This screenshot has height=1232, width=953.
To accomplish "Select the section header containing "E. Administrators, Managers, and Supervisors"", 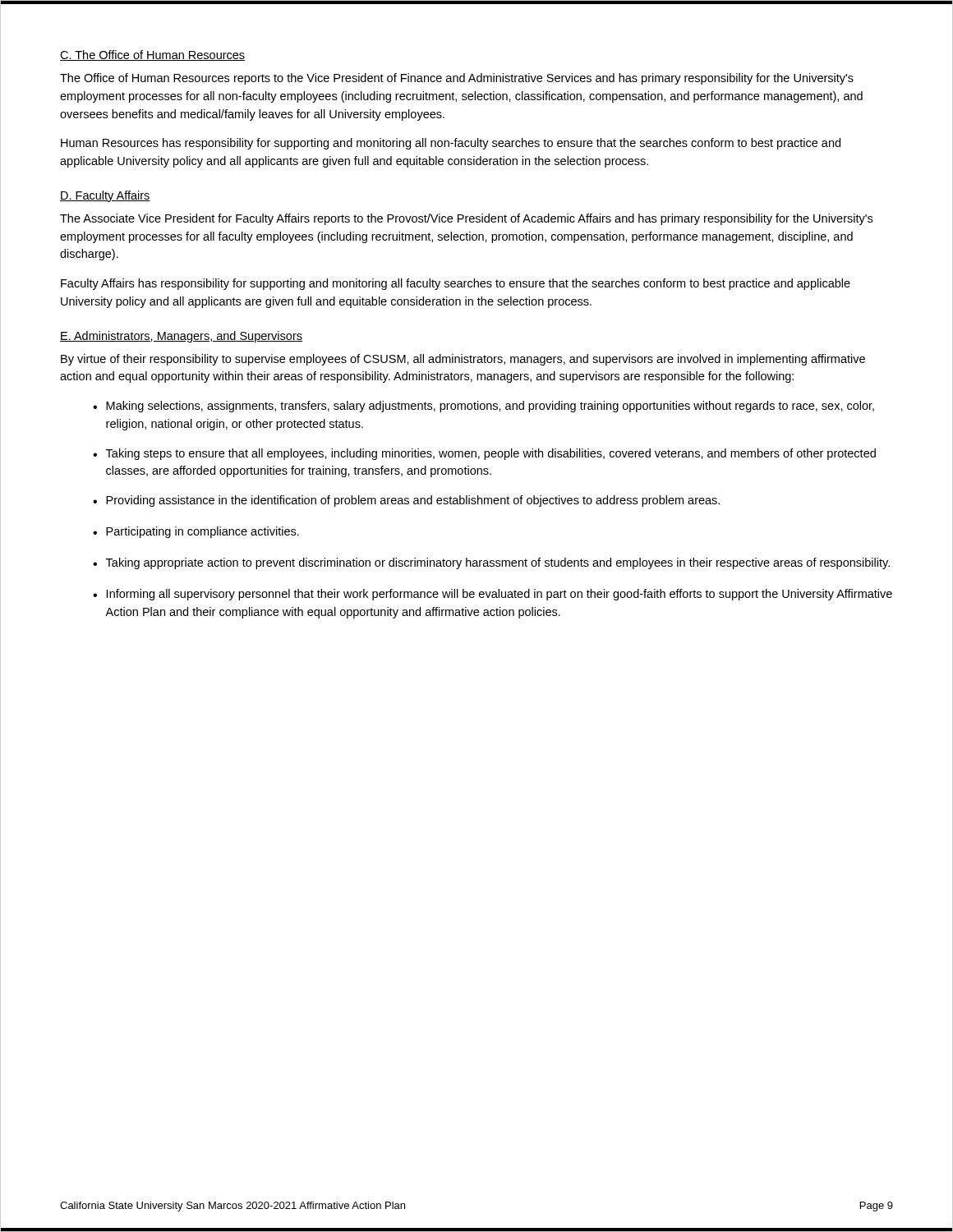I will pos(181,336).
